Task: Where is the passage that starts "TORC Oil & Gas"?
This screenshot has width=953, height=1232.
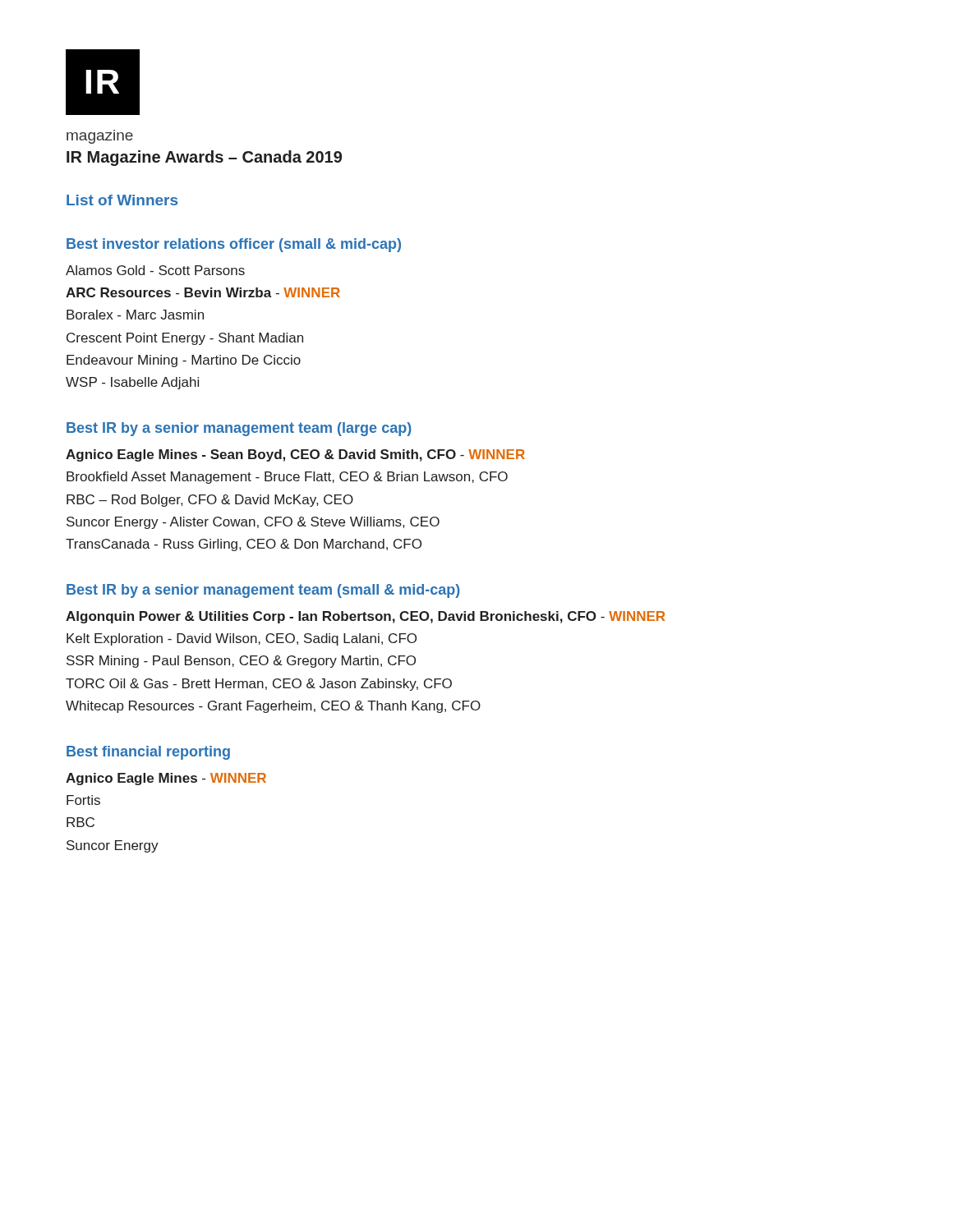Action: click(259, 683)
